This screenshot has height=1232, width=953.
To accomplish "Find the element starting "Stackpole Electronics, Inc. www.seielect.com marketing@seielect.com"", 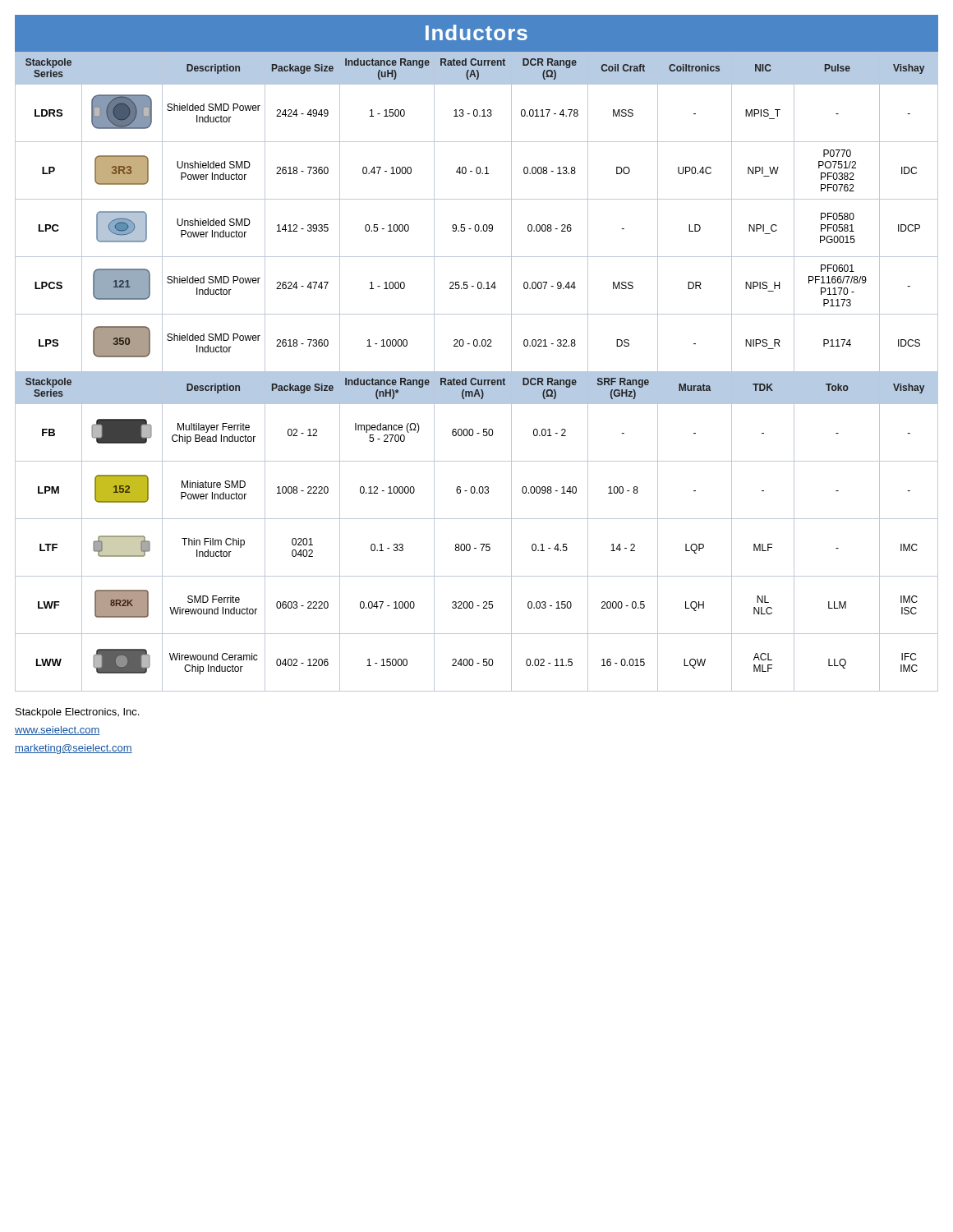I will [x=77, y=730].
